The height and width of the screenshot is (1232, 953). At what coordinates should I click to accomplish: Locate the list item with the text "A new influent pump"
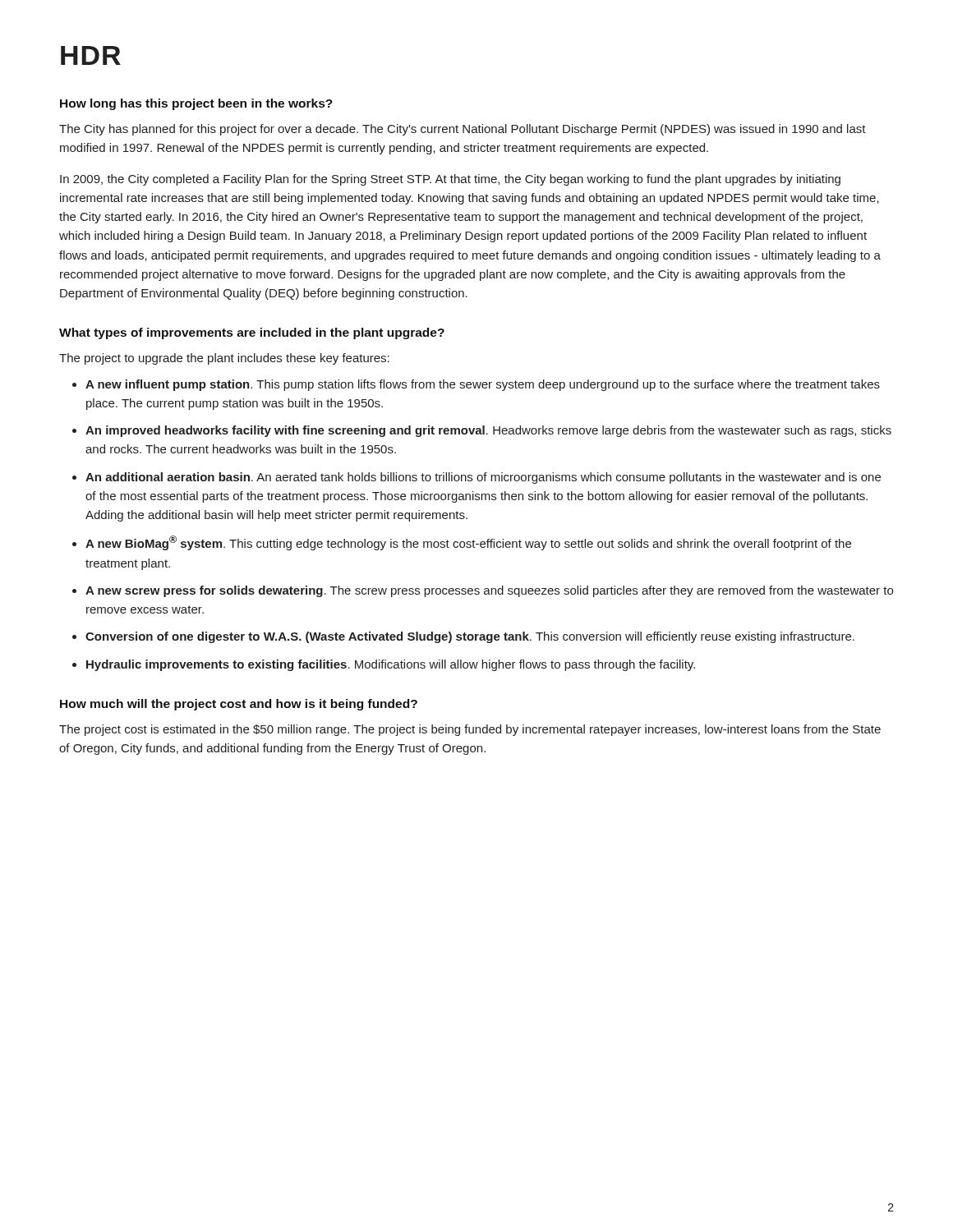click(x=483, y=393)
